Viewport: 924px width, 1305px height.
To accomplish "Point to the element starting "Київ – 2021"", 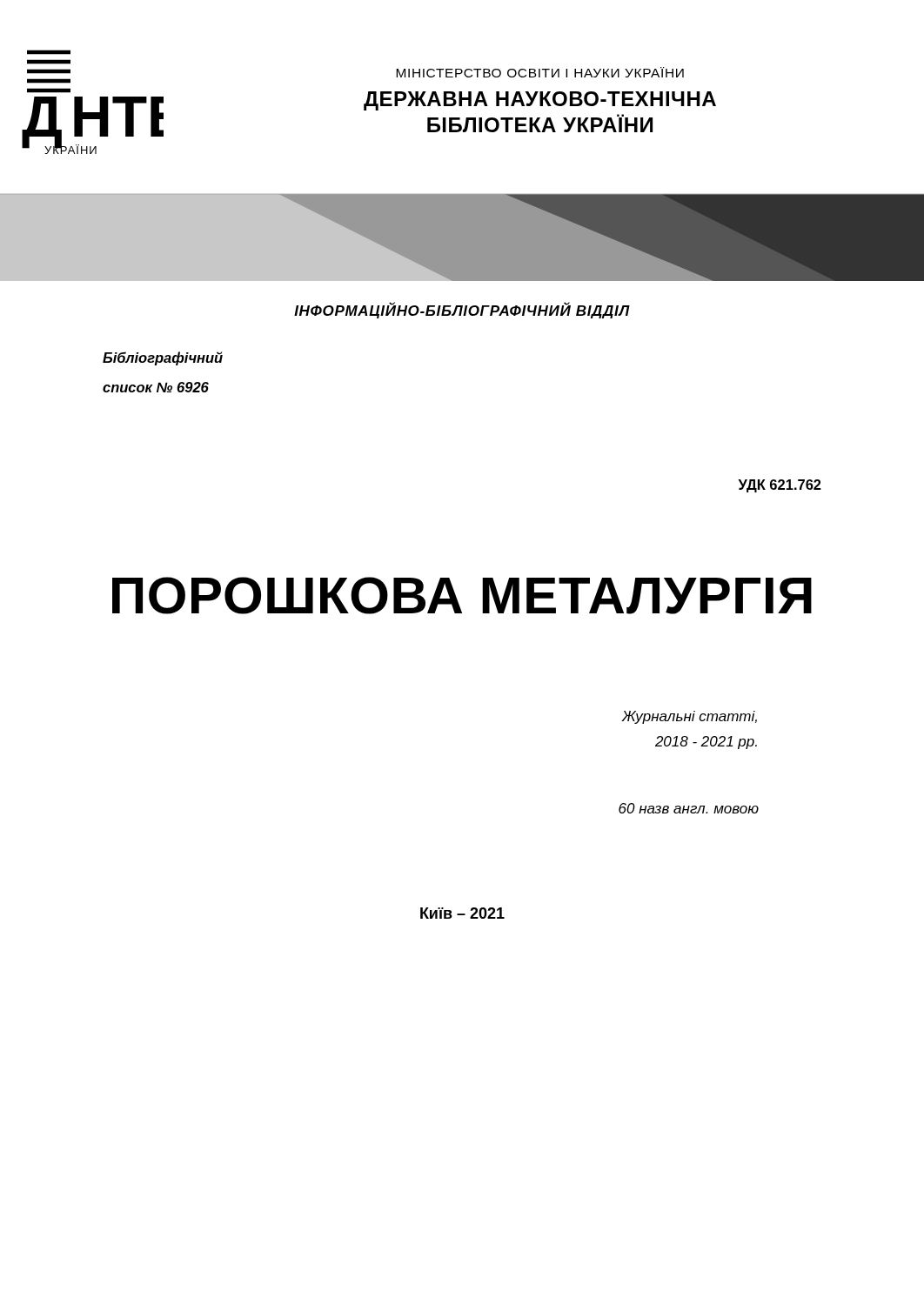I will click(462, 914).
